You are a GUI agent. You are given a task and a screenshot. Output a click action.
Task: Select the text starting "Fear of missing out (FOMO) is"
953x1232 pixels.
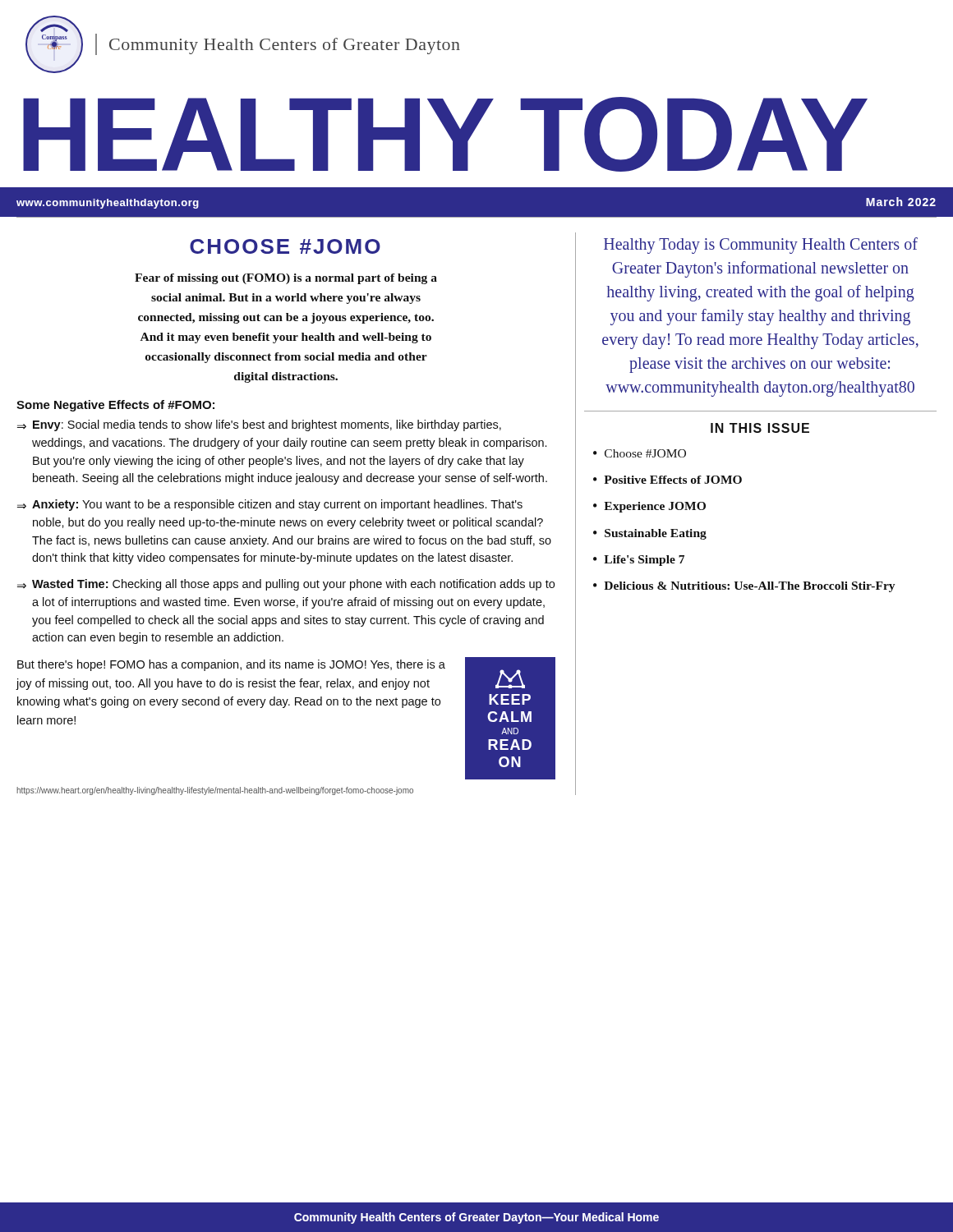tap(286, 326)
